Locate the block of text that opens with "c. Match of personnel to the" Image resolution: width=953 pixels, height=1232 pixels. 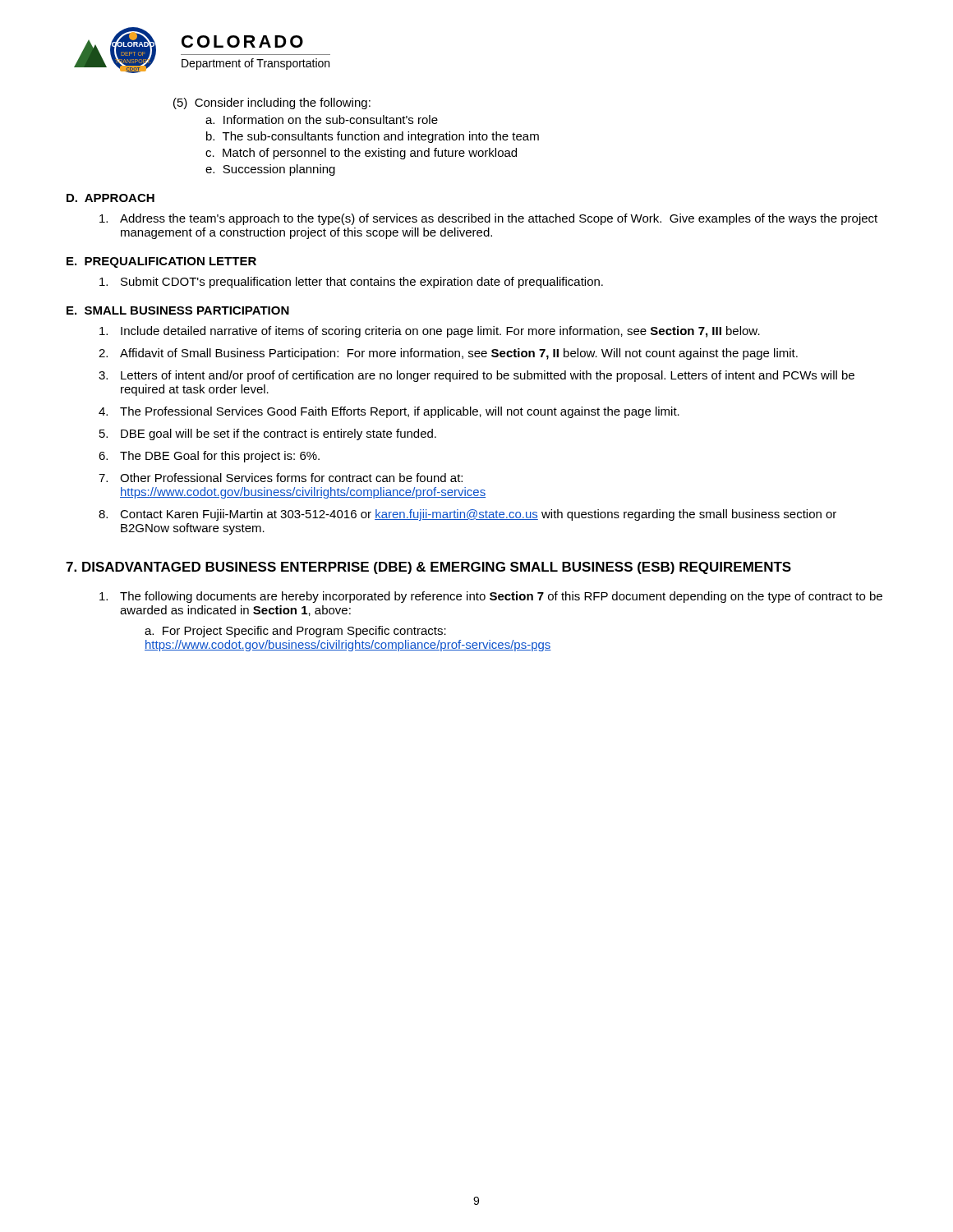click(x=362, y=152)
